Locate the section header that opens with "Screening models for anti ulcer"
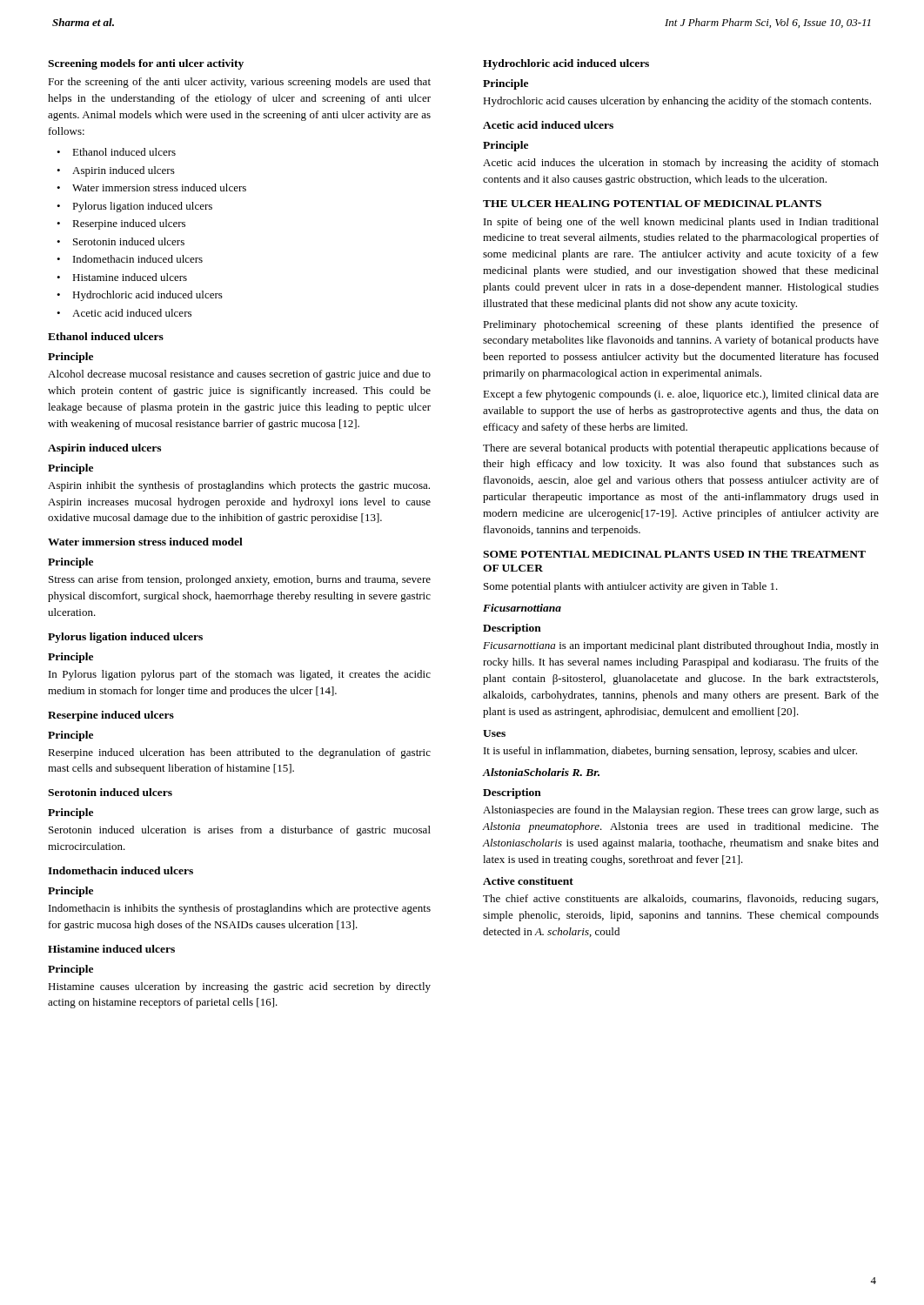Viewport: 924px width, 1305px height. [x=146, y=63]
